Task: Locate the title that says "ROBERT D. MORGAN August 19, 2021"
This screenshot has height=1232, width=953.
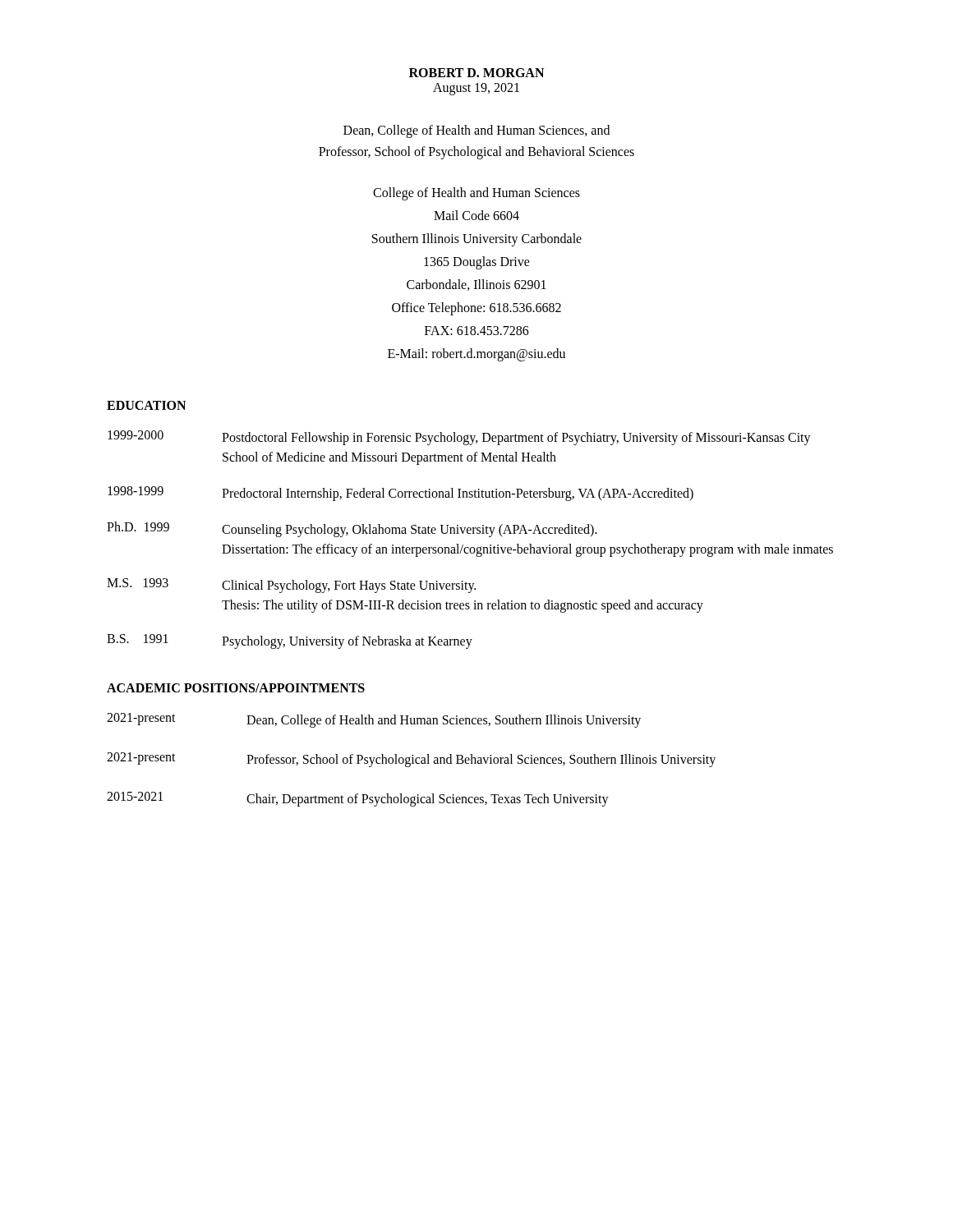Action: 476,80
